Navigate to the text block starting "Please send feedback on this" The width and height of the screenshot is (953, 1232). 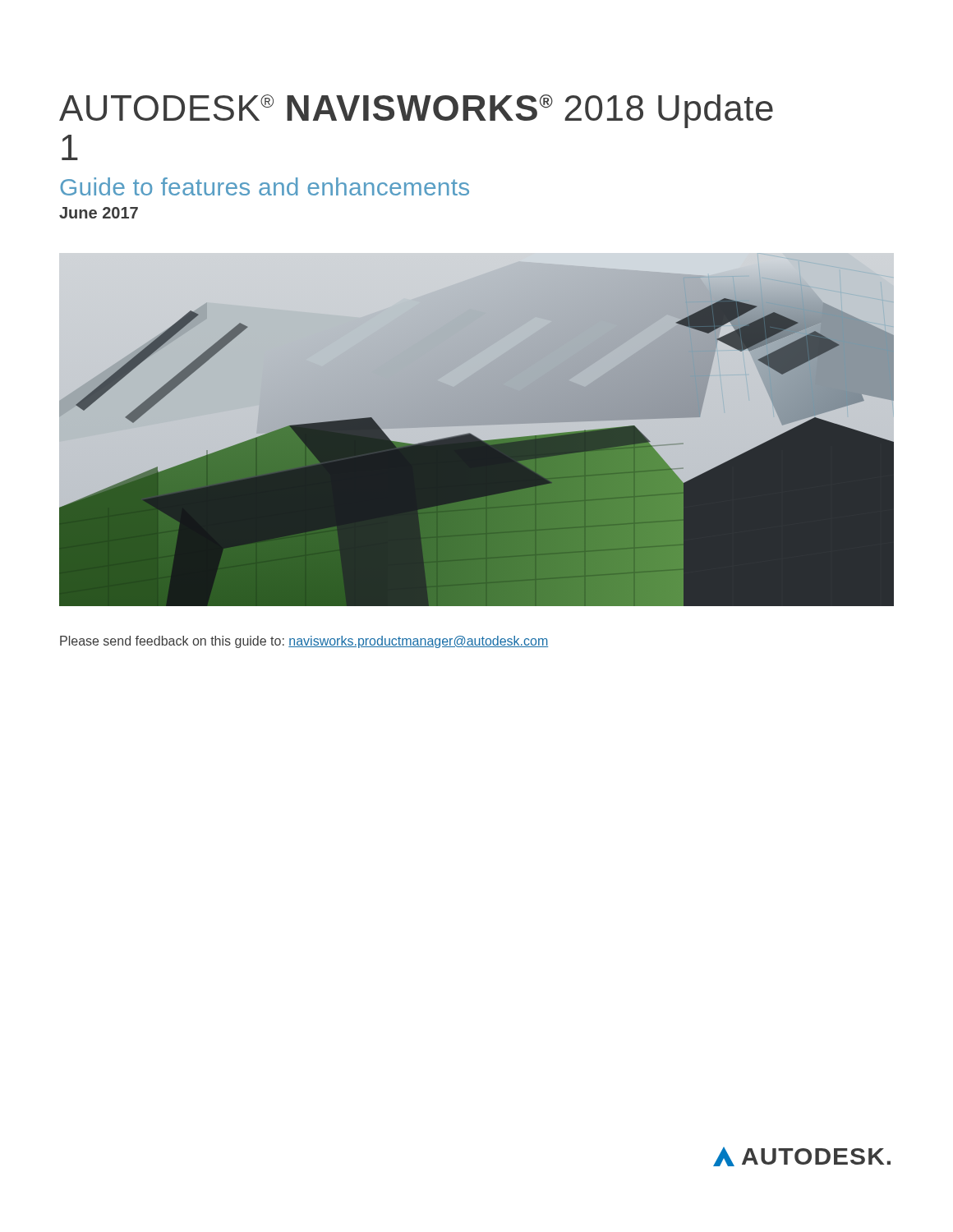(x=388, y=642)
